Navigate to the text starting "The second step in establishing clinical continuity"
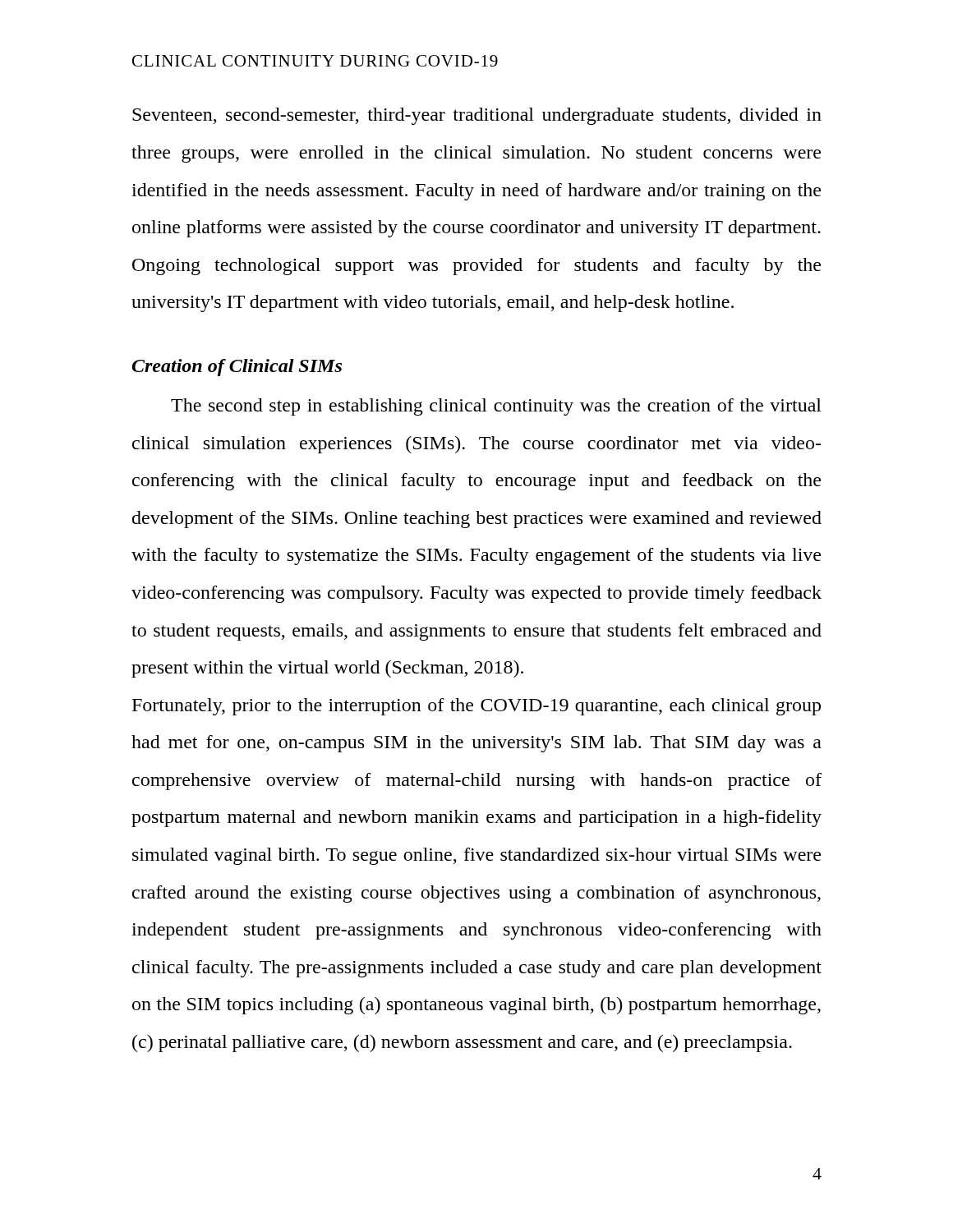 pos(496,407)
